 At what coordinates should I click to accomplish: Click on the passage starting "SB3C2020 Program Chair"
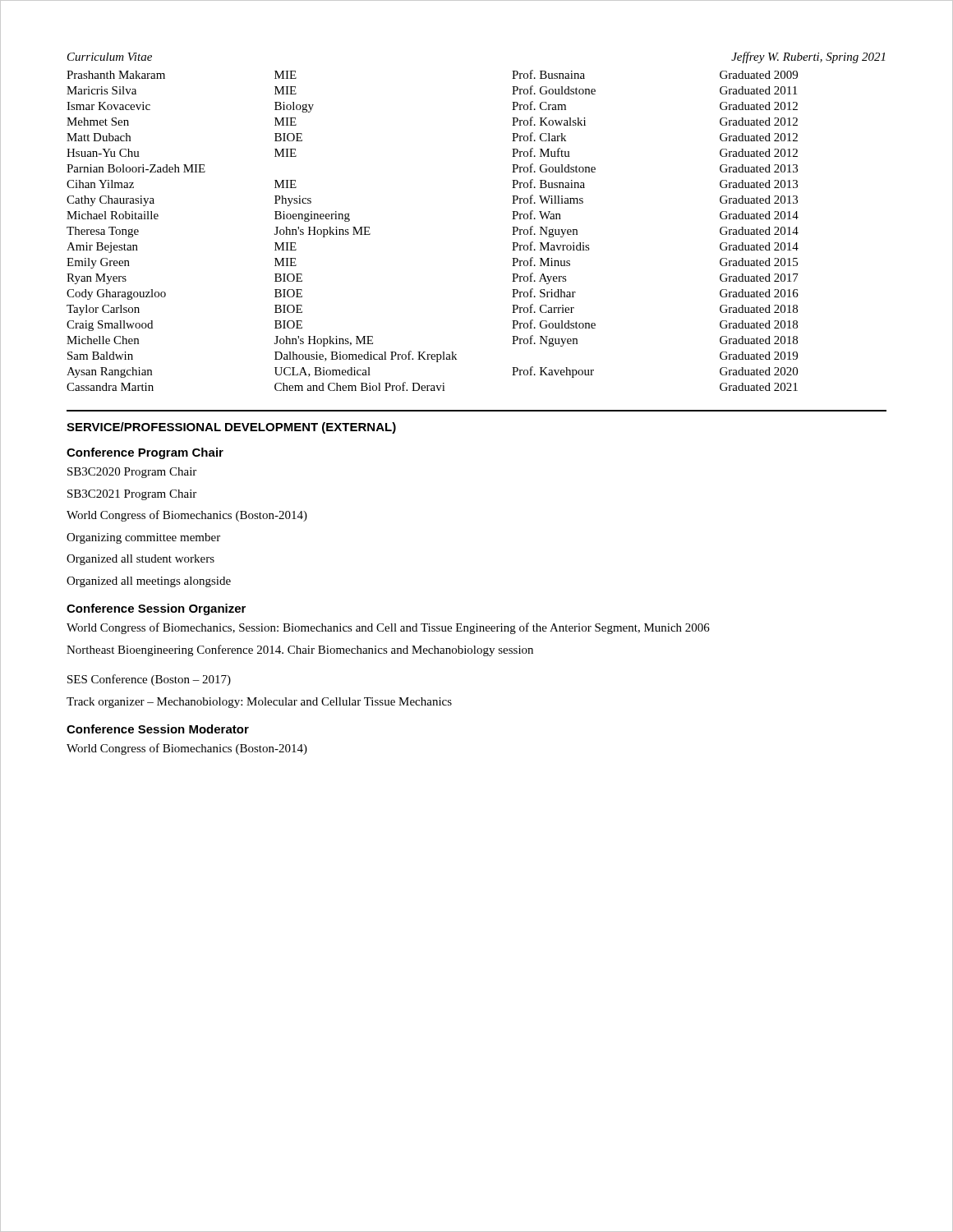[x=132, y=471]
